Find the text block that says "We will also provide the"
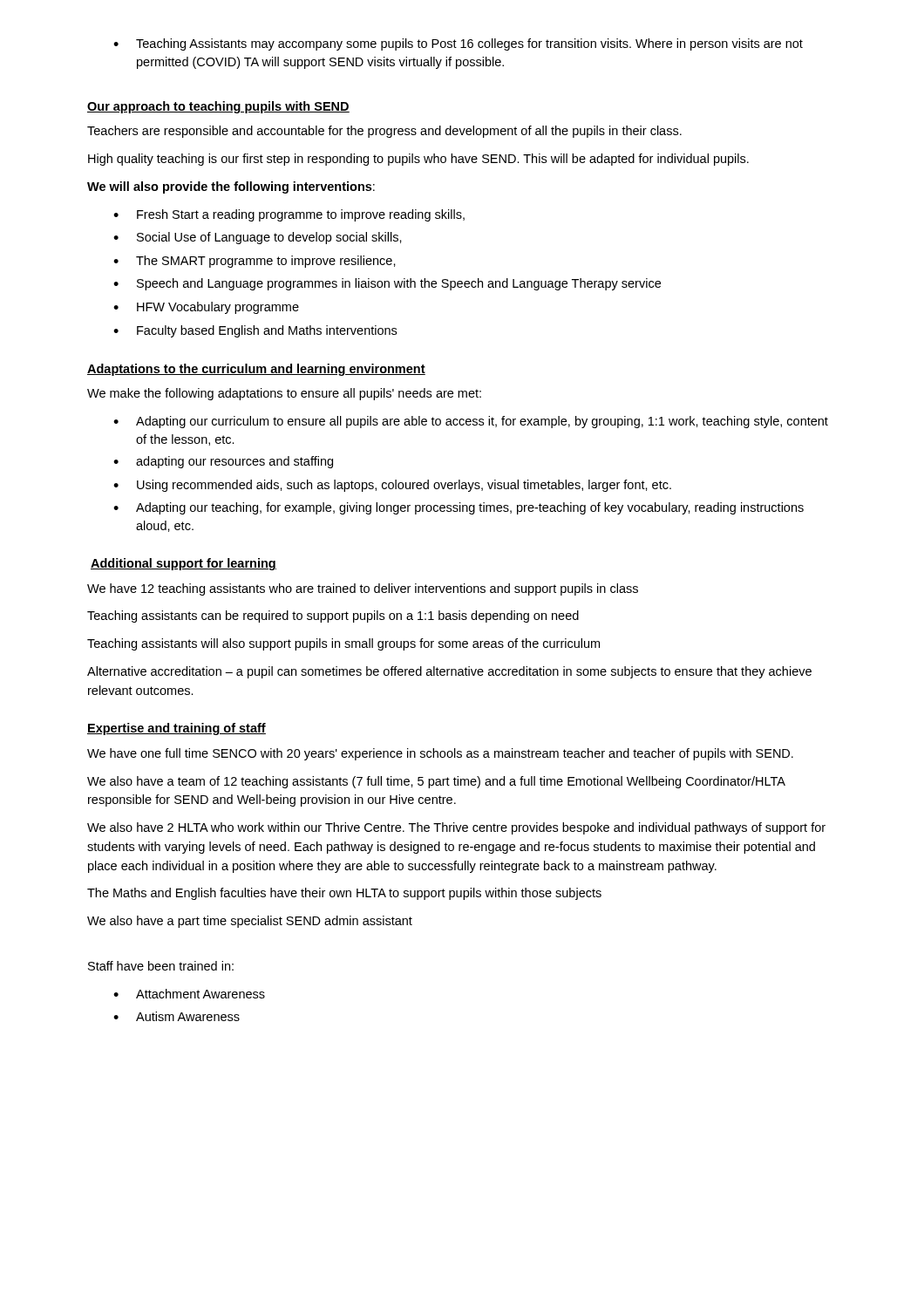Viewport: 924px width, 1308px height. click(x=231, y=186)
